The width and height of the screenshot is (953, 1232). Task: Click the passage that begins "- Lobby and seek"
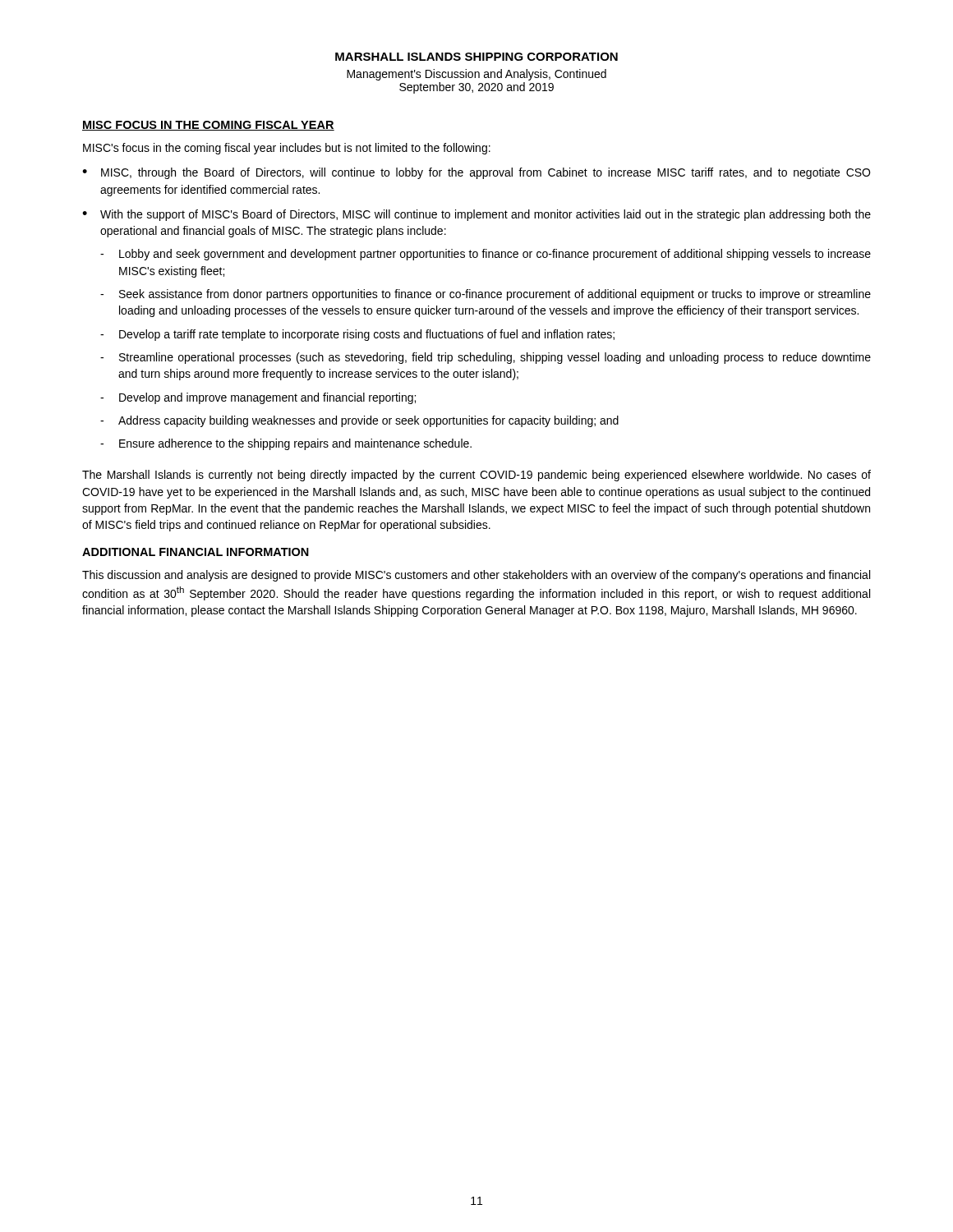pos(486,263)
